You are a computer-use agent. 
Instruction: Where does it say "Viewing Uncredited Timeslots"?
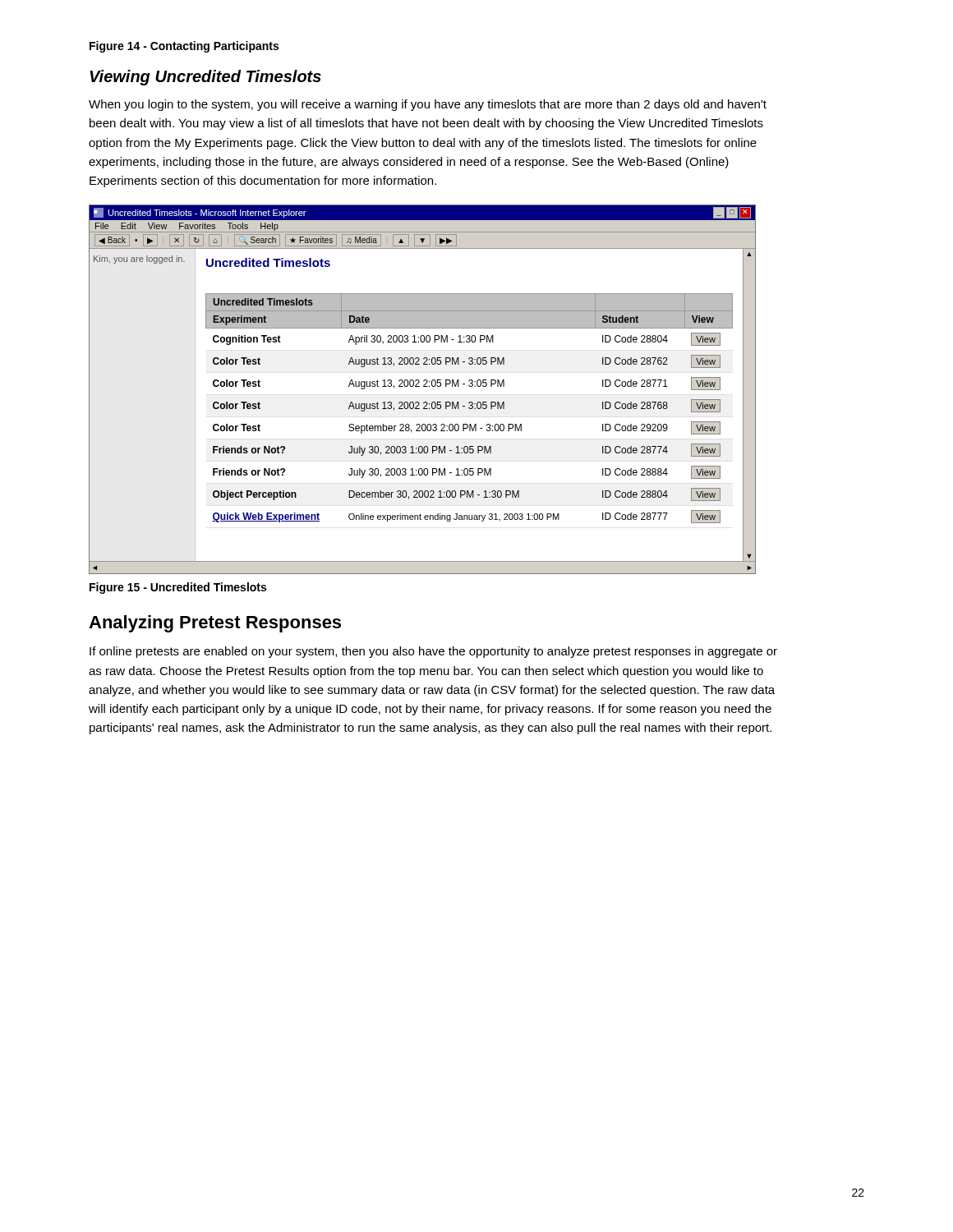(205, 76)
